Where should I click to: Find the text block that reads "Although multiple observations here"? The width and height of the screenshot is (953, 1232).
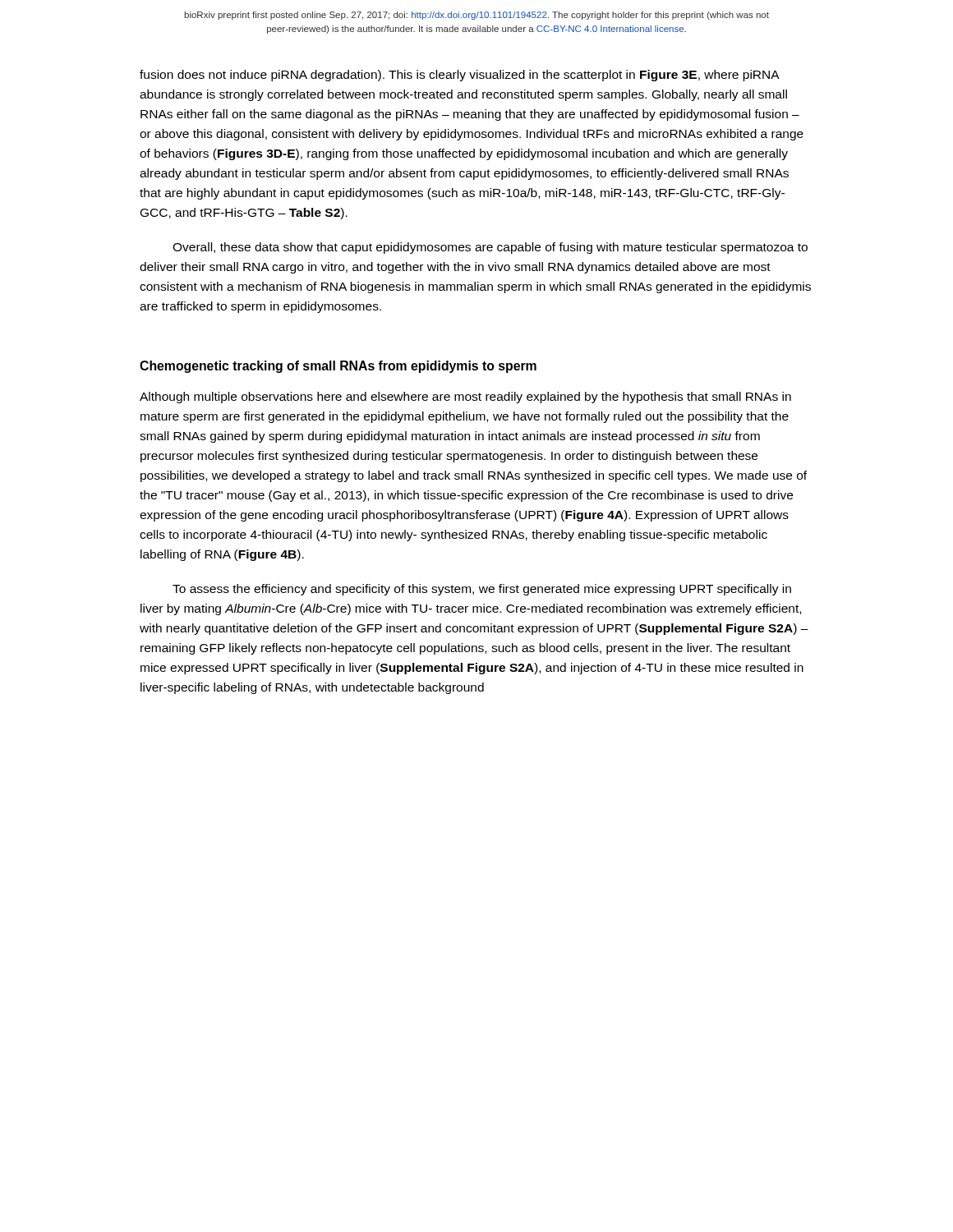(476, 475)
